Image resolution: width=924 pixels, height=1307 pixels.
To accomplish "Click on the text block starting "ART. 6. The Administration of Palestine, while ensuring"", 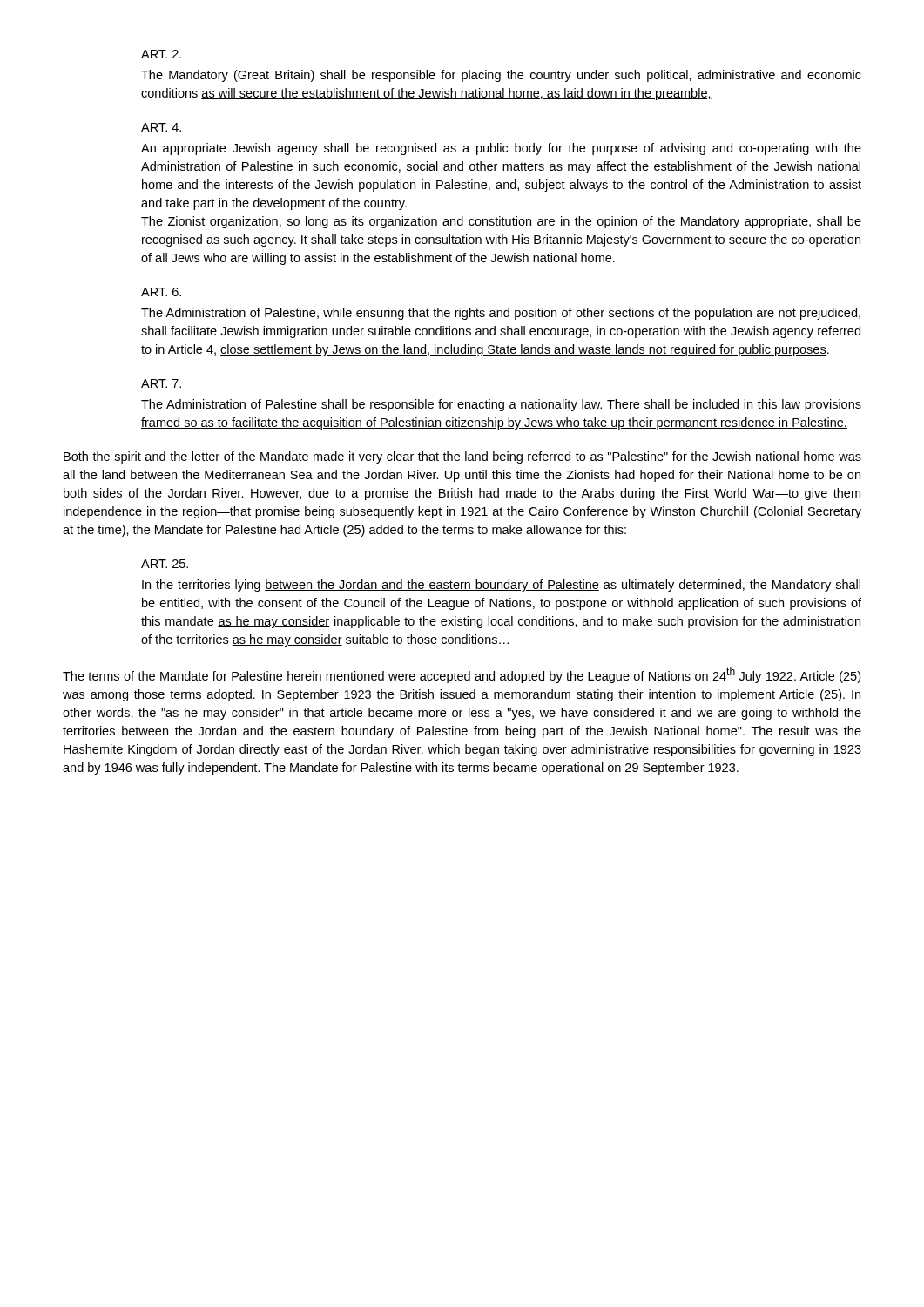I will [501, 321].
